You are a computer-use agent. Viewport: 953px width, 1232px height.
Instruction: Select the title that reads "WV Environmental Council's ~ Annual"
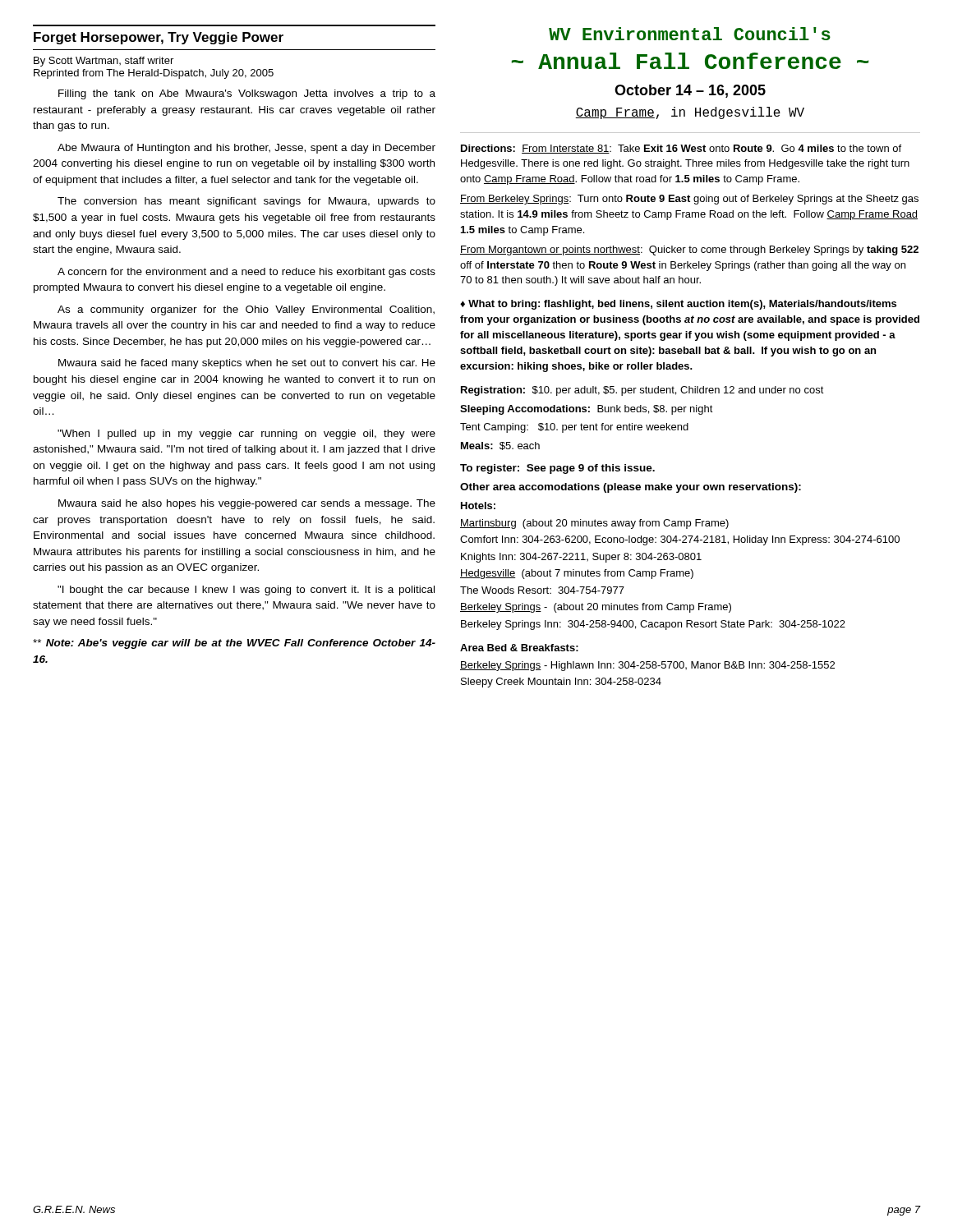(x=690, y=50)
